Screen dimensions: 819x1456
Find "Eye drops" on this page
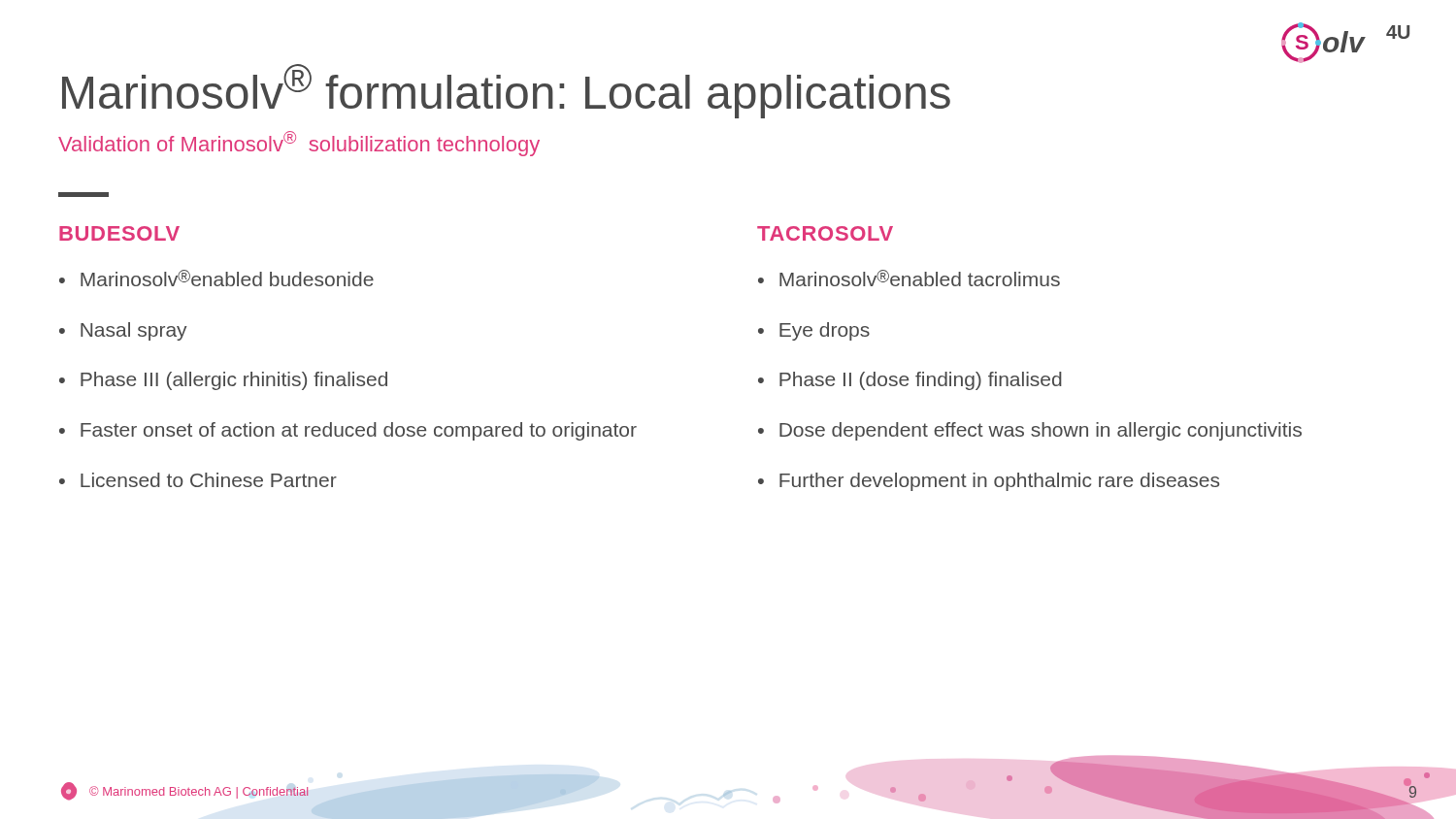pos(824,329)
